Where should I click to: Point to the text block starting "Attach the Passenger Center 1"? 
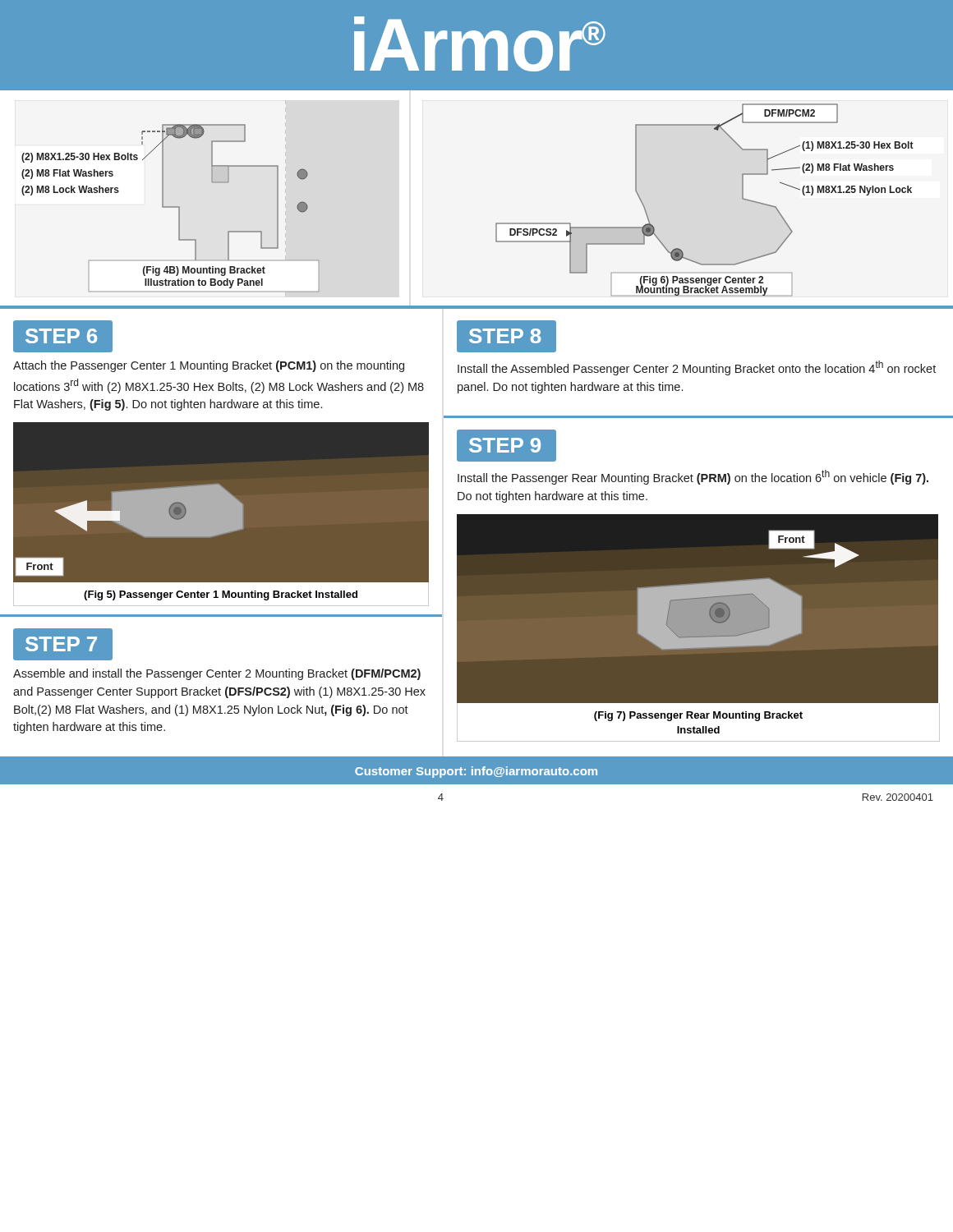click(219, 385)
